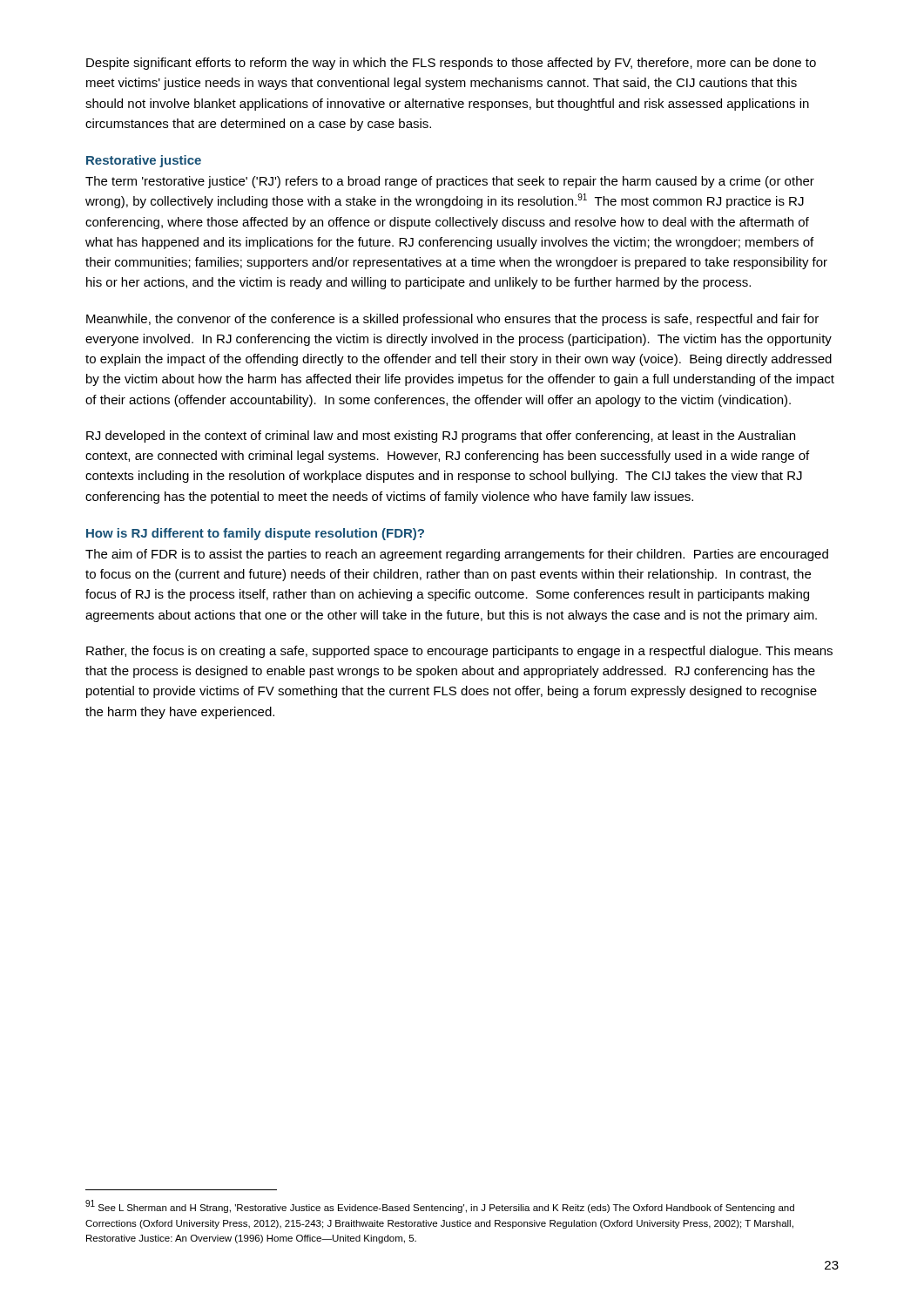
Task: Locate the text block with the text "Meanwhile, the convenor of"
Action: (460, 359)
